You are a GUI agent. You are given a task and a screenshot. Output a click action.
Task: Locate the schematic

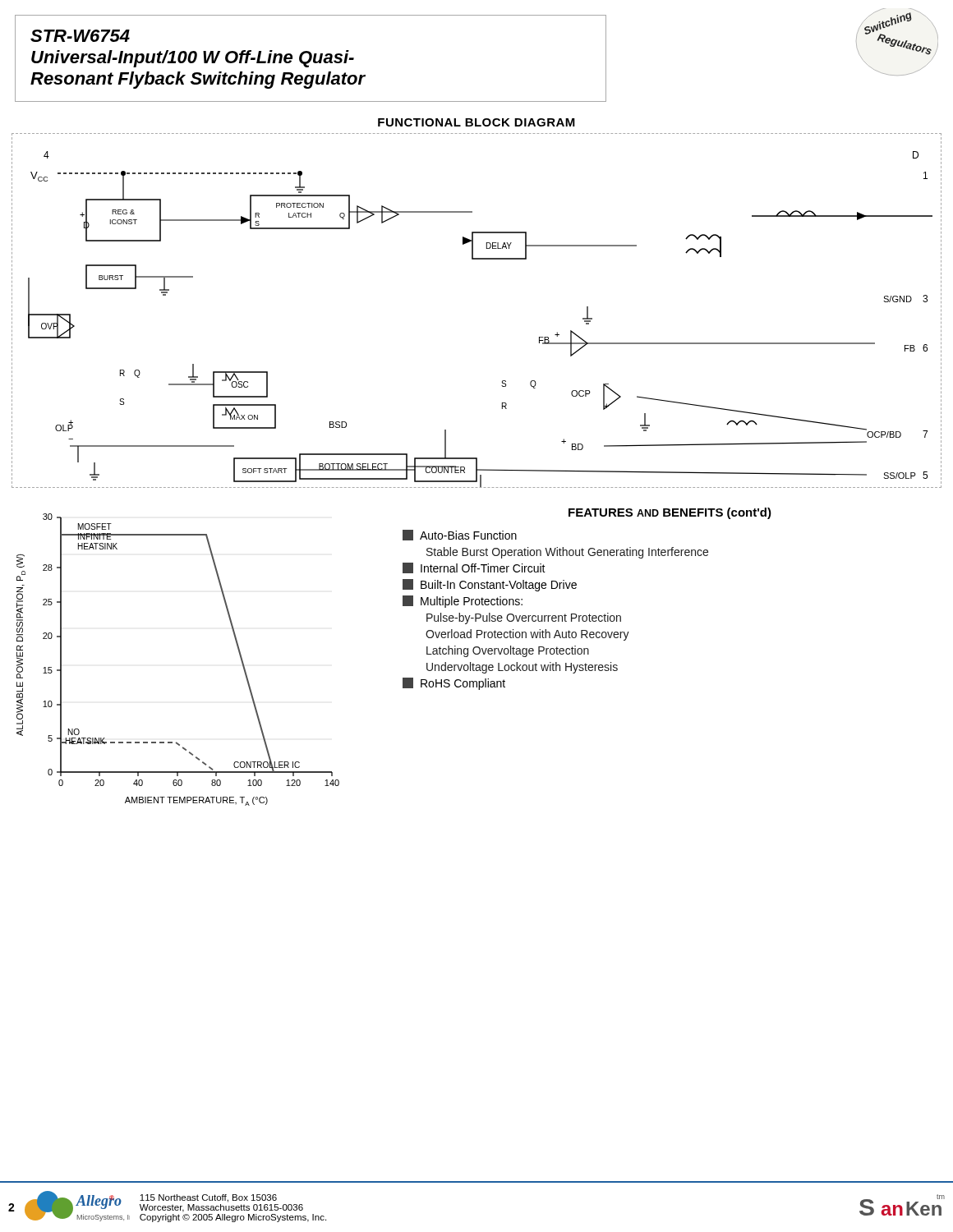pyautogui.click(x=476, y=310)
